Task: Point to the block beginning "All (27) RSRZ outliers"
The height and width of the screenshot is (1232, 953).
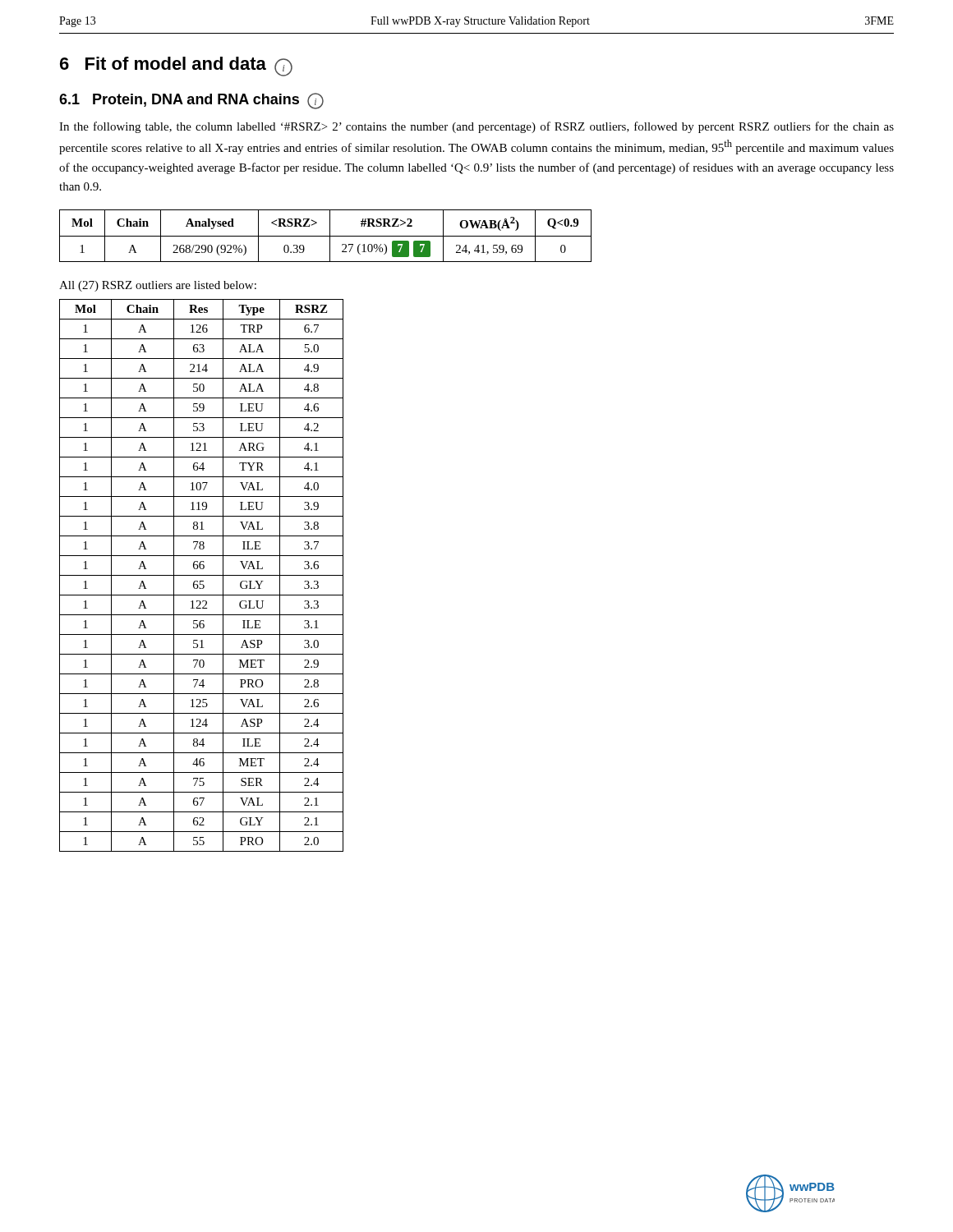Action: coord(158,285)
